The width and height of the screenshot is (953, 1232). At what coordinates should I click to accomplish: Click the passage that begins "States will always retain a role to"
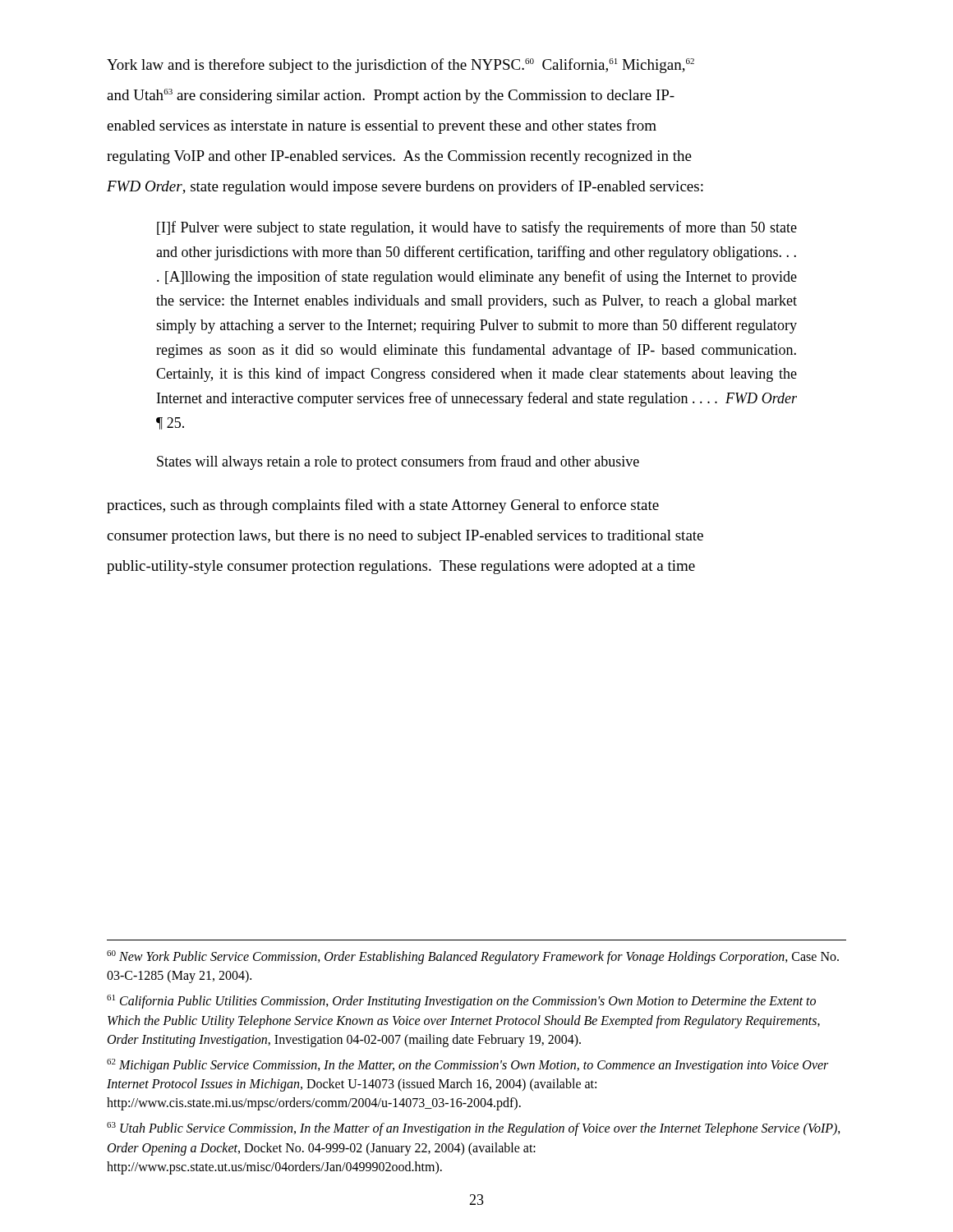click(x=398, y=462)
